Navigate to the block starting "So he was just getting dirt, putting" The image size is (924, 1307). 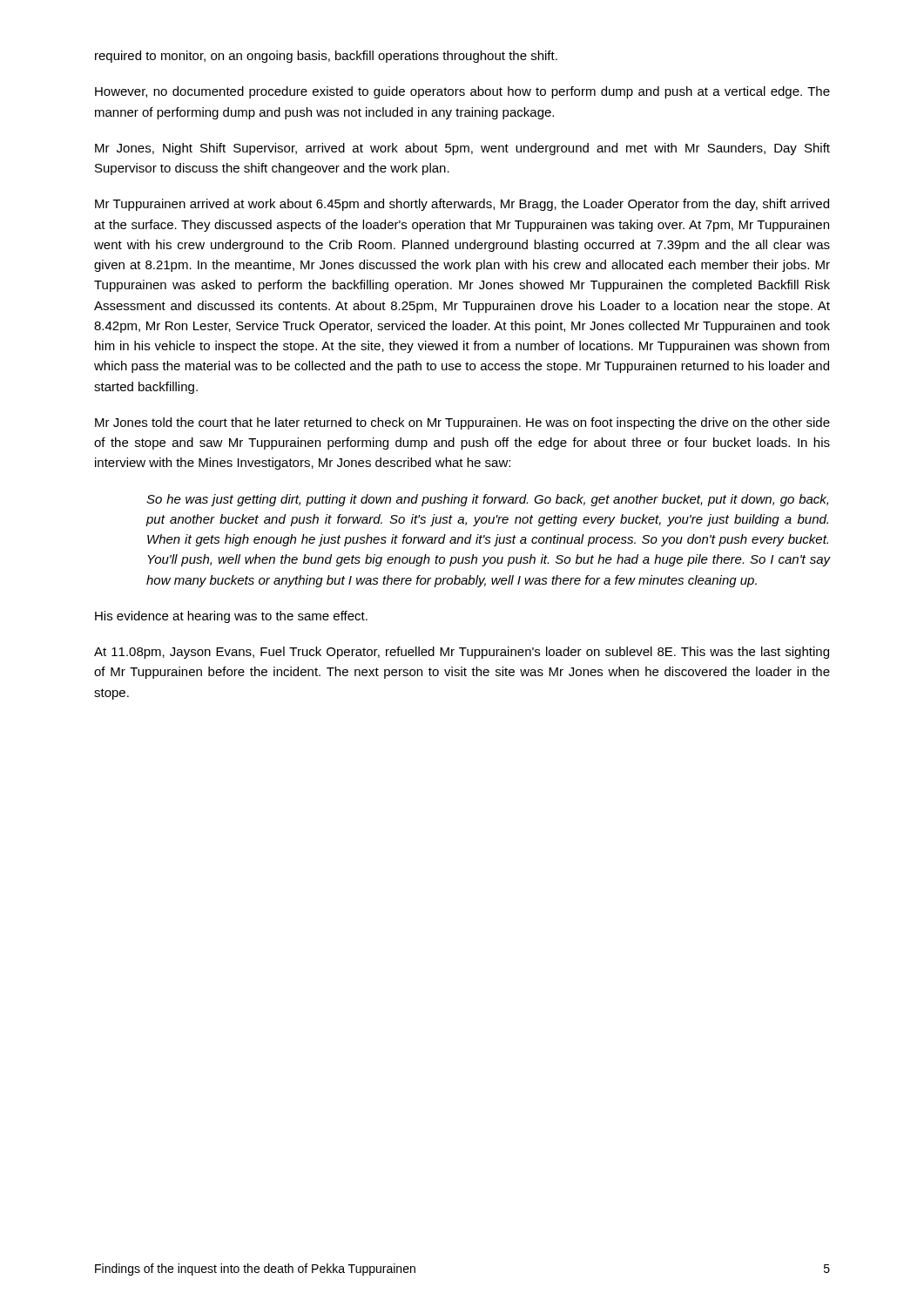488,539
